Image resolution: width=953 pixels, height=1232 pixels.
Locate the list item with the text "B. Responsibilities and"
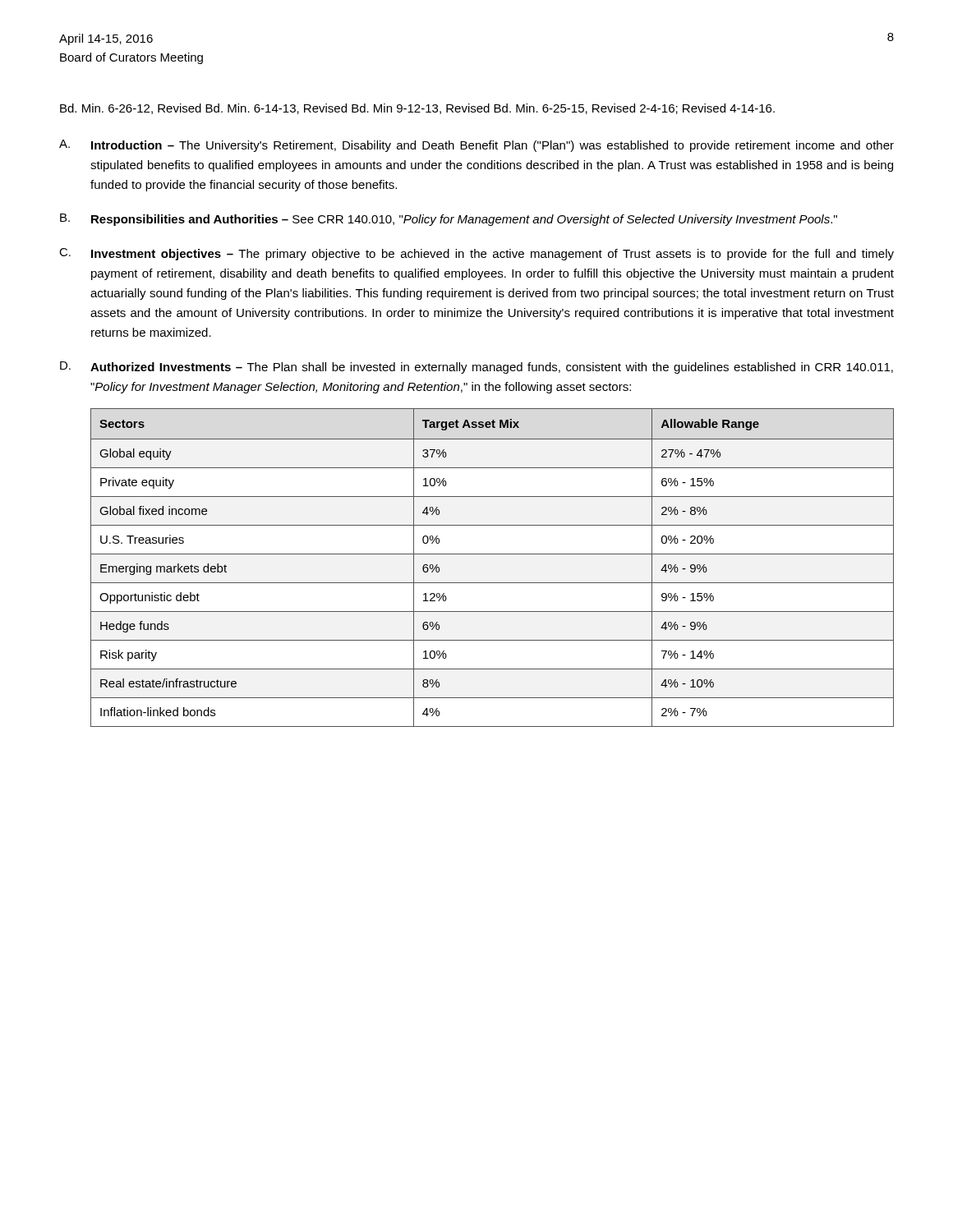click(x=476, y=220)
